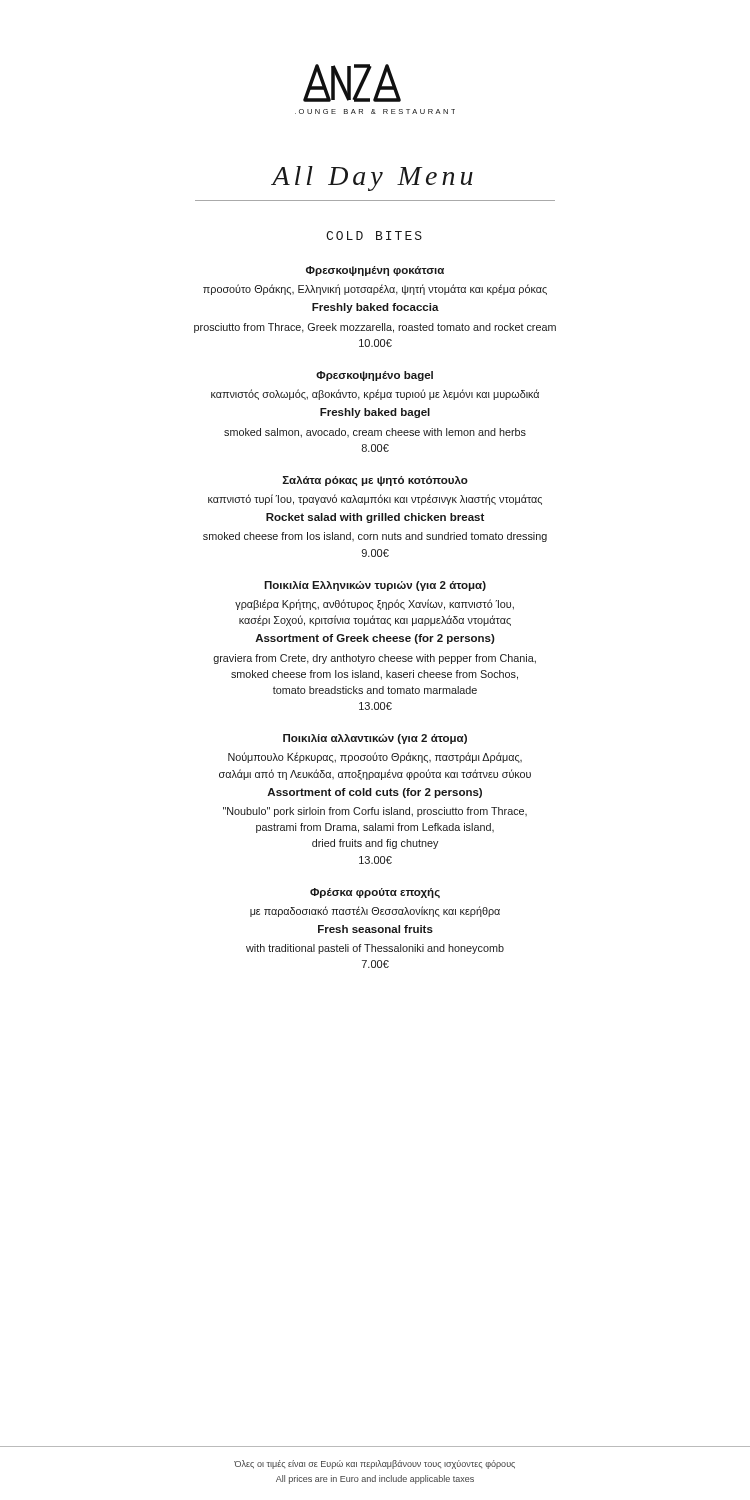The height and width of the screenshot is (1500, 750).
Task: Select the logo
Action: point(375,84)
